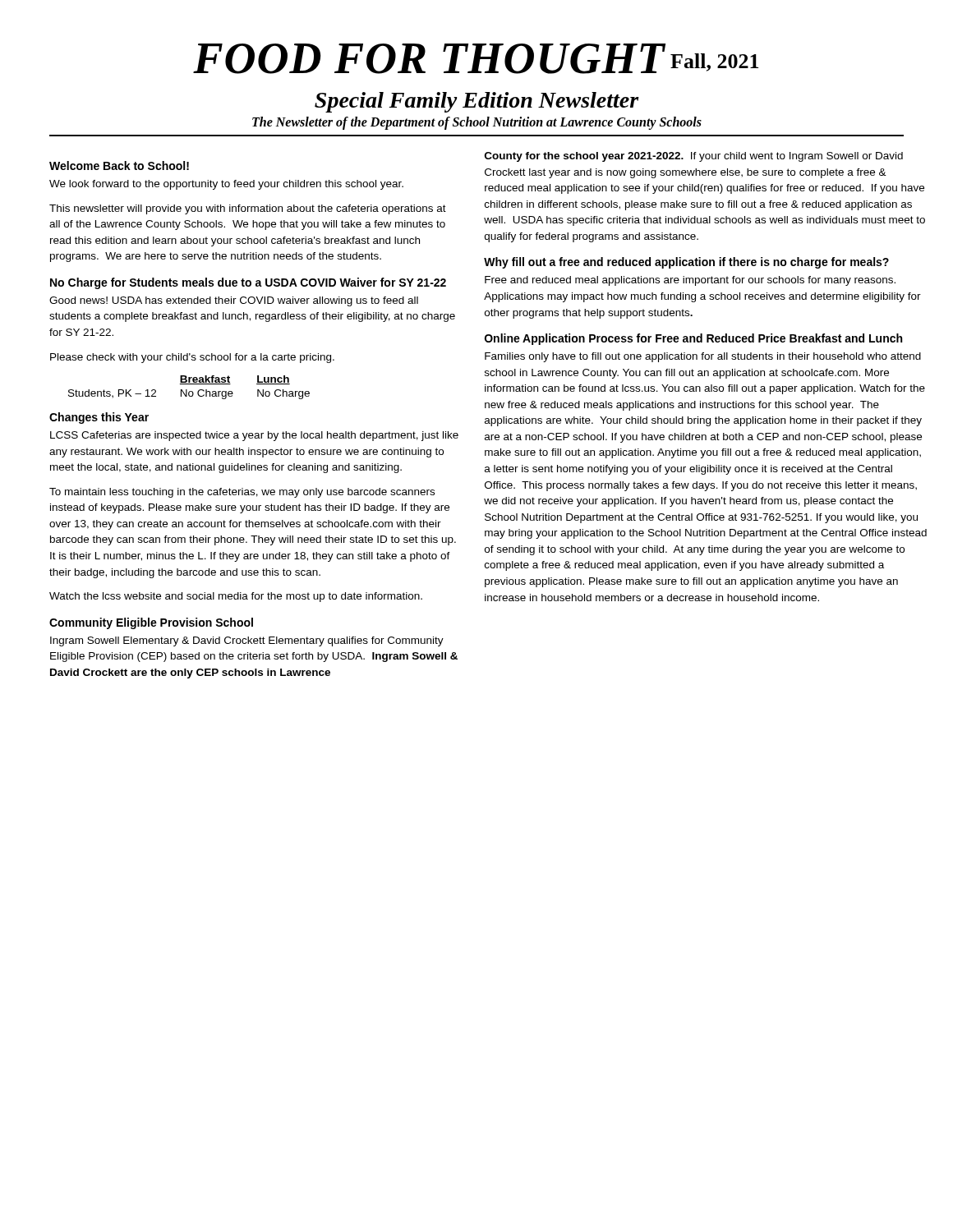Find the table that mentions "No Charge"

click(263, 386)
